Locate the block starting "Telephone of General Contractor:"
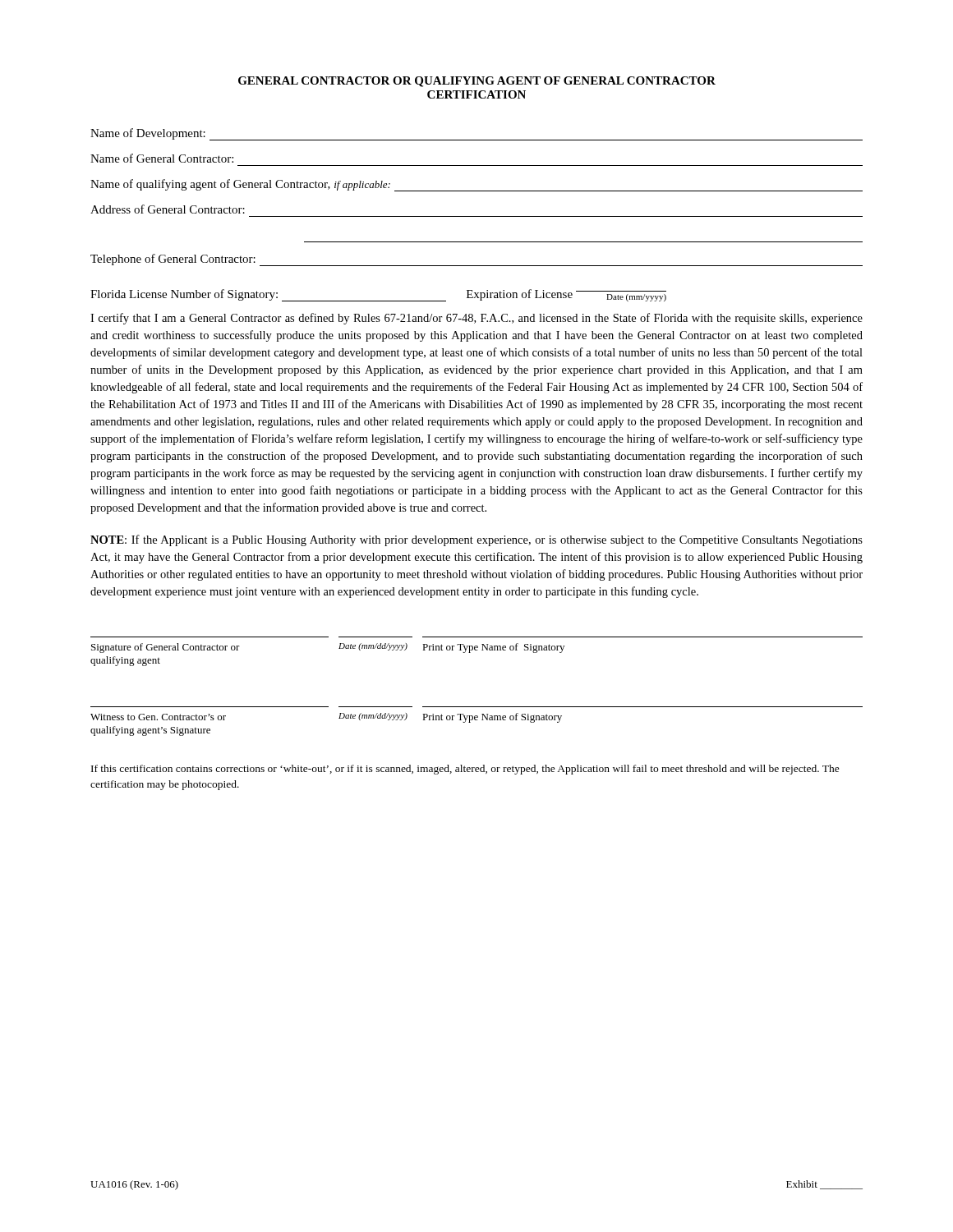953x1232 pixels. [476, 258]
